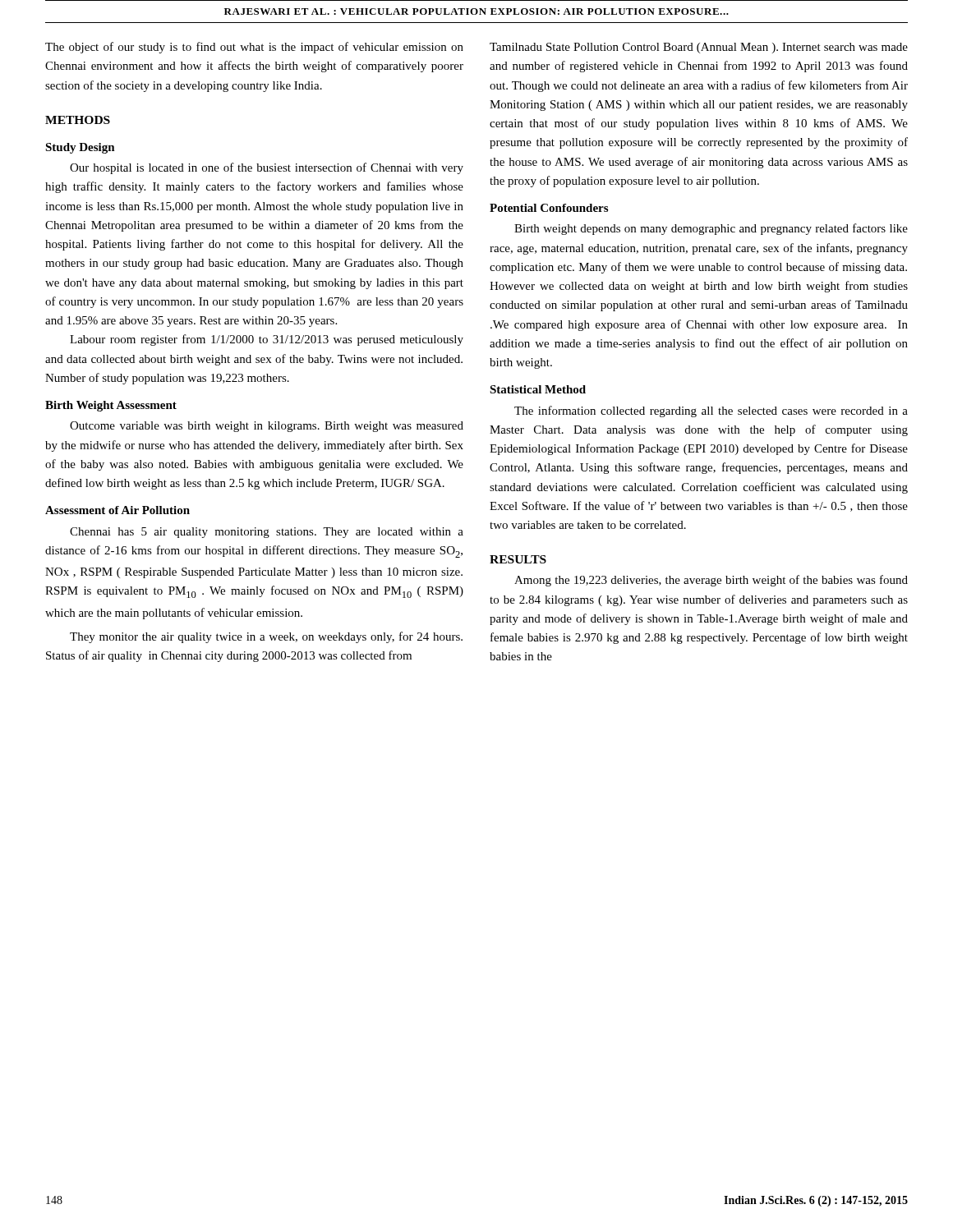Click on the block starting "The object of"
Image resolution: width=953 pixels, height=1232 pixels.
(254, 66)
